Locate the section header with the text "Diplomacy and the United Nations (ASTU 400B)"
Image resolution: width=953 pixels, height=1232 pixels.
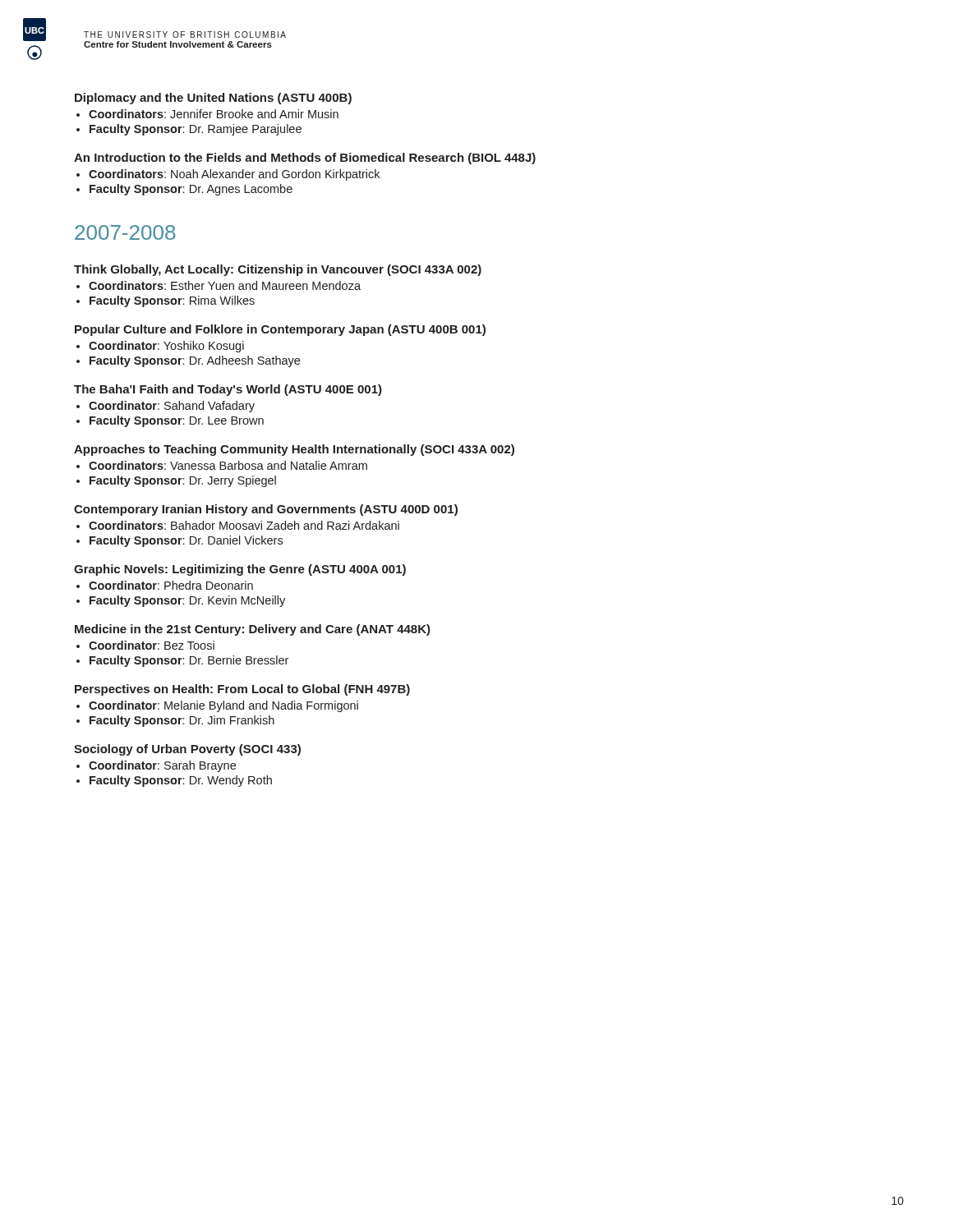(213, 97)
